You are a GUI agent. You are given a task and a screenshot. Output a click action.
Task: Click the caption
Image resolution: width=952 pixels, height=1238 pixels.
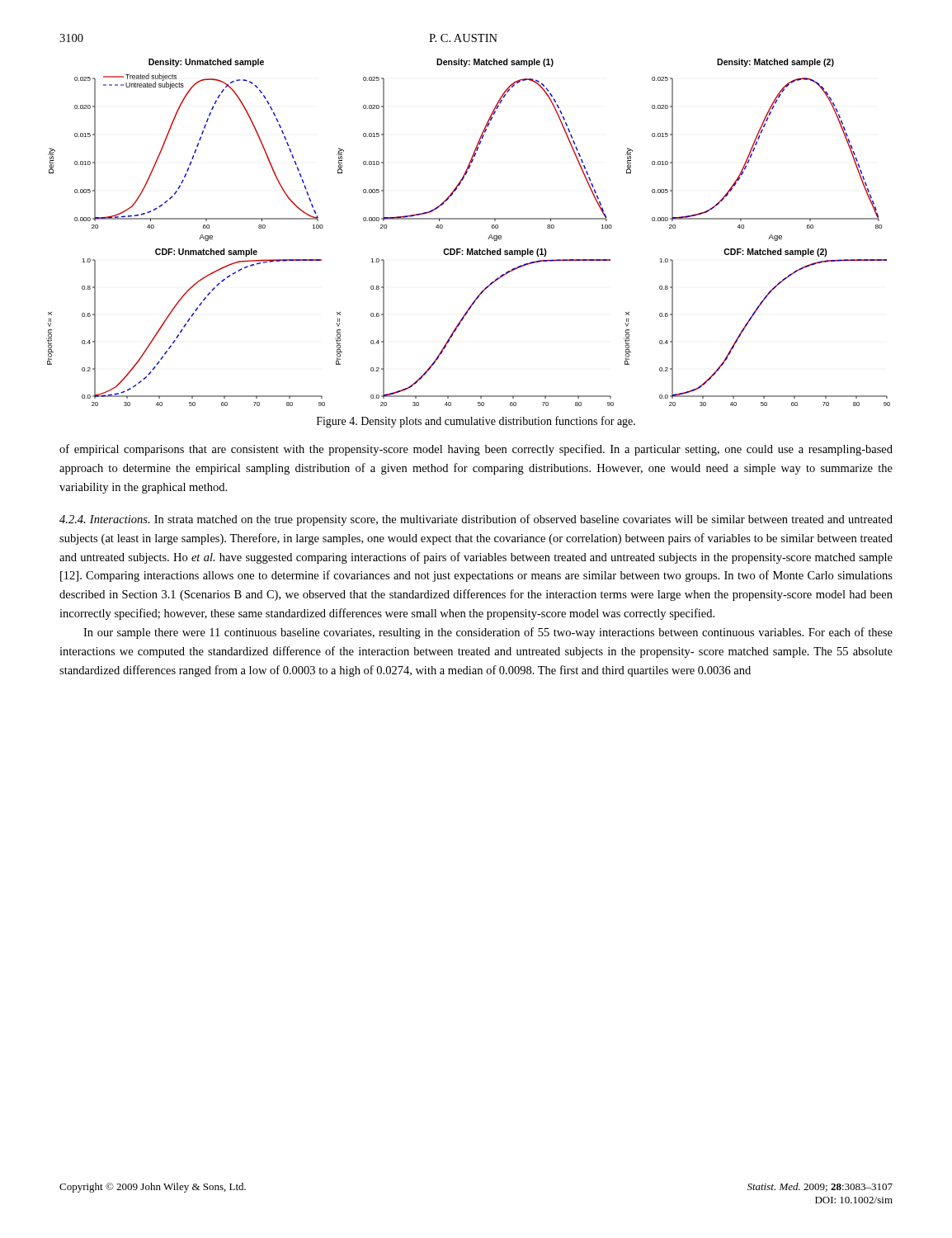tap(476, 421)
